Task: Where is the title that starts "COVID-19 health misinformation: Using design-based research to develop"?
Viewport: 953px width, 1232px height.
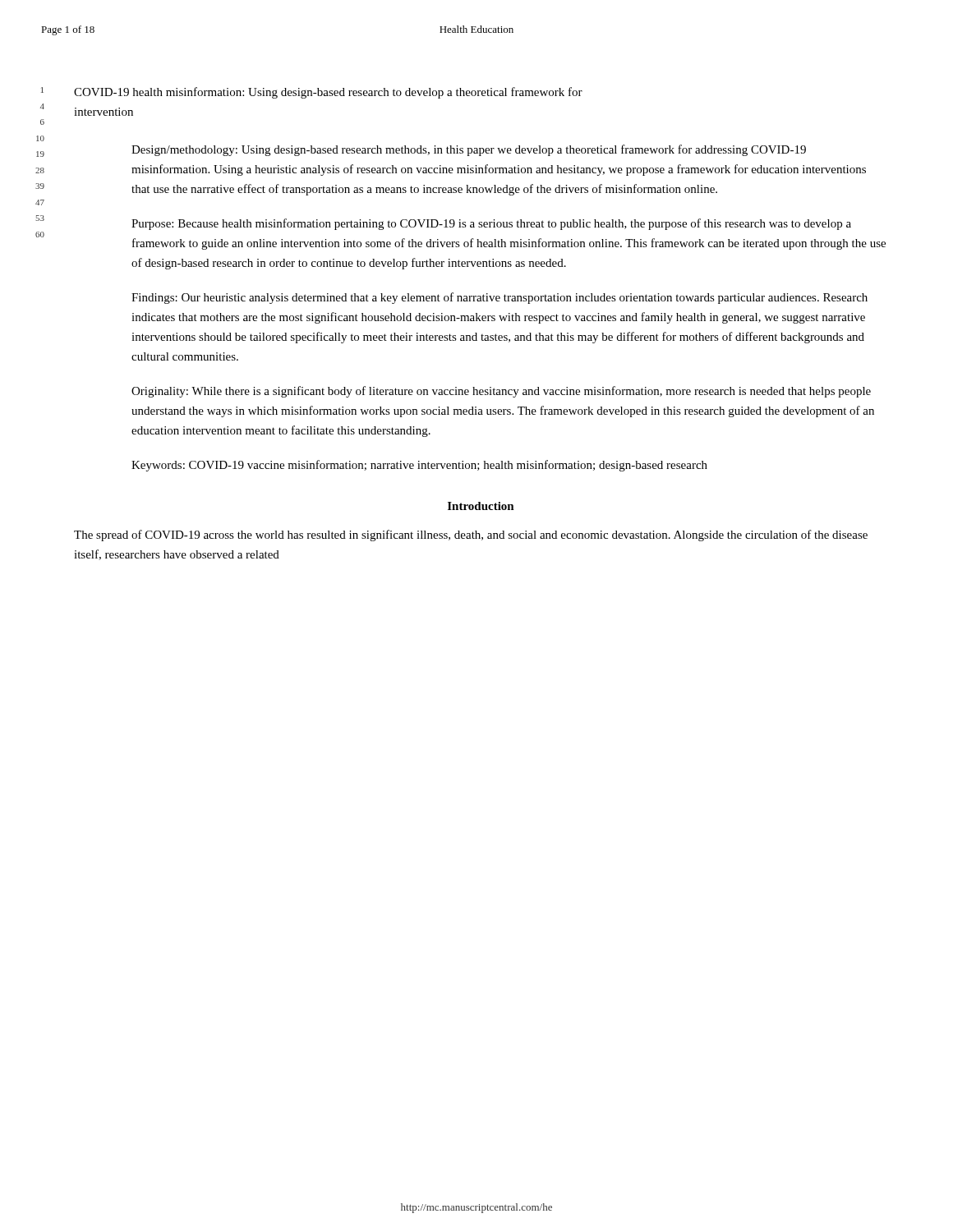Action: click(x=328, y=102)
